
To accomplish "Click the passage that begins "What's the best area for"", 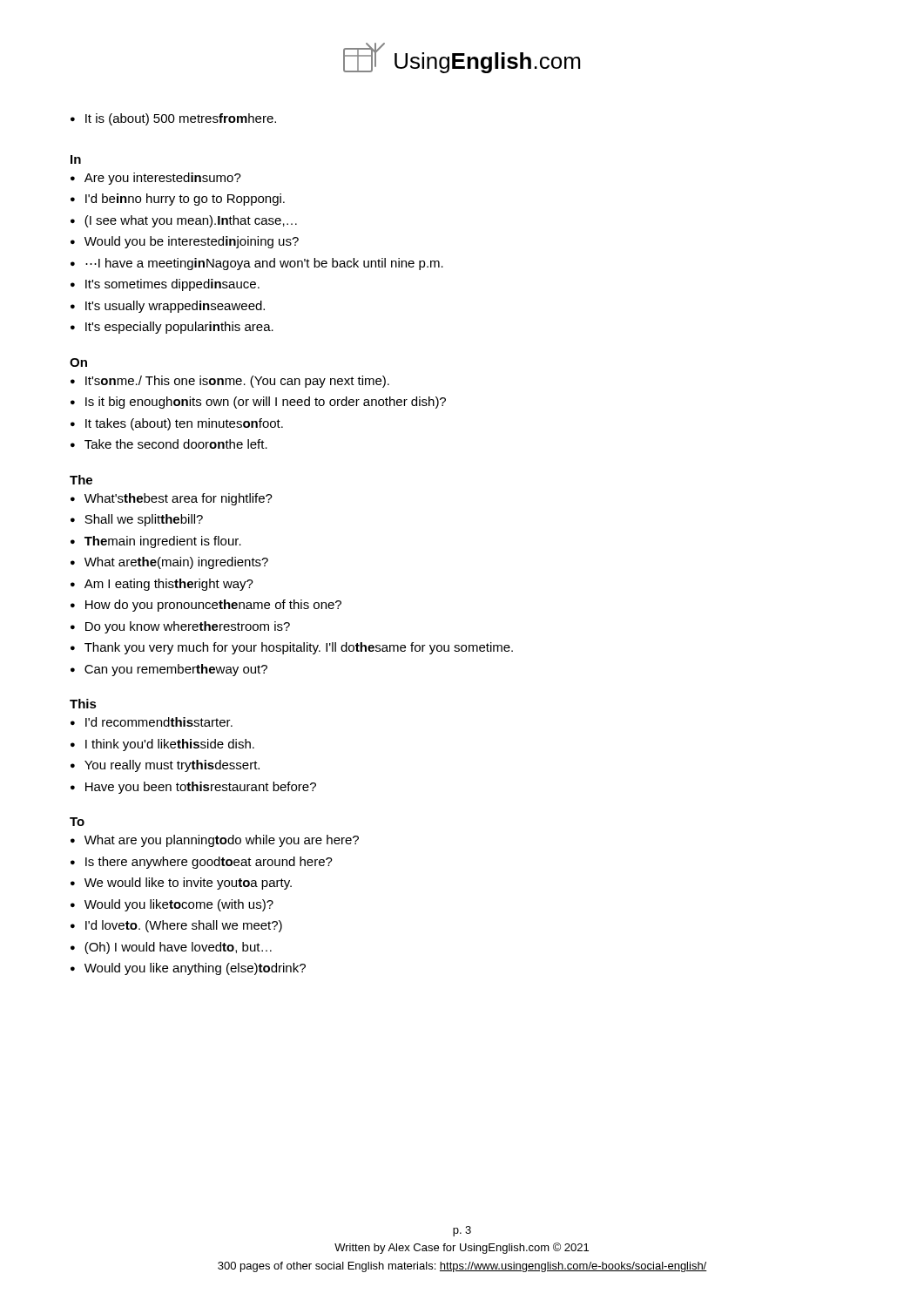I will (x=178, y=498).
